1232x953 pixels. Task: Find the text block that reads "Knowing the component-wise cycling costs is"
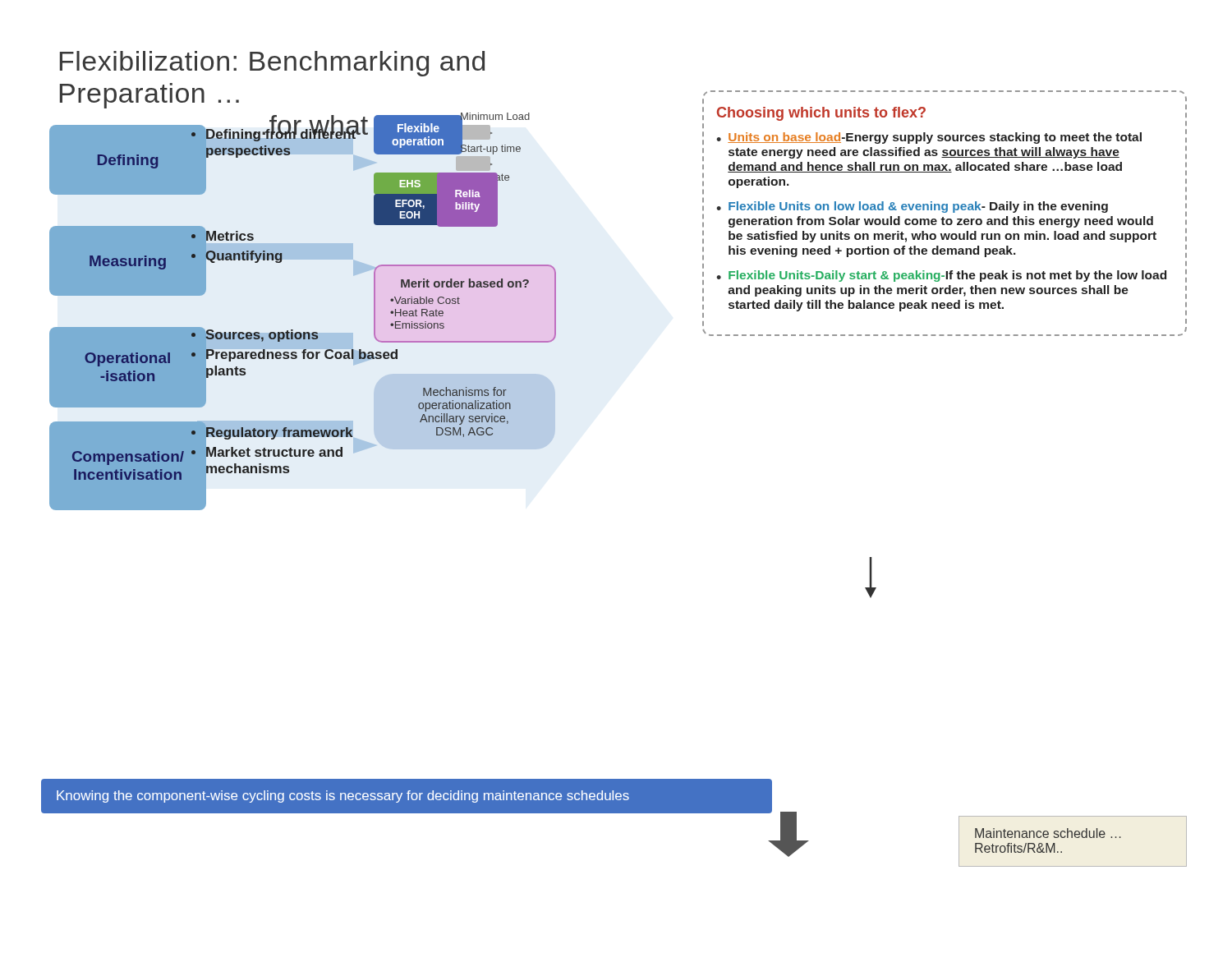coord(343,796)
